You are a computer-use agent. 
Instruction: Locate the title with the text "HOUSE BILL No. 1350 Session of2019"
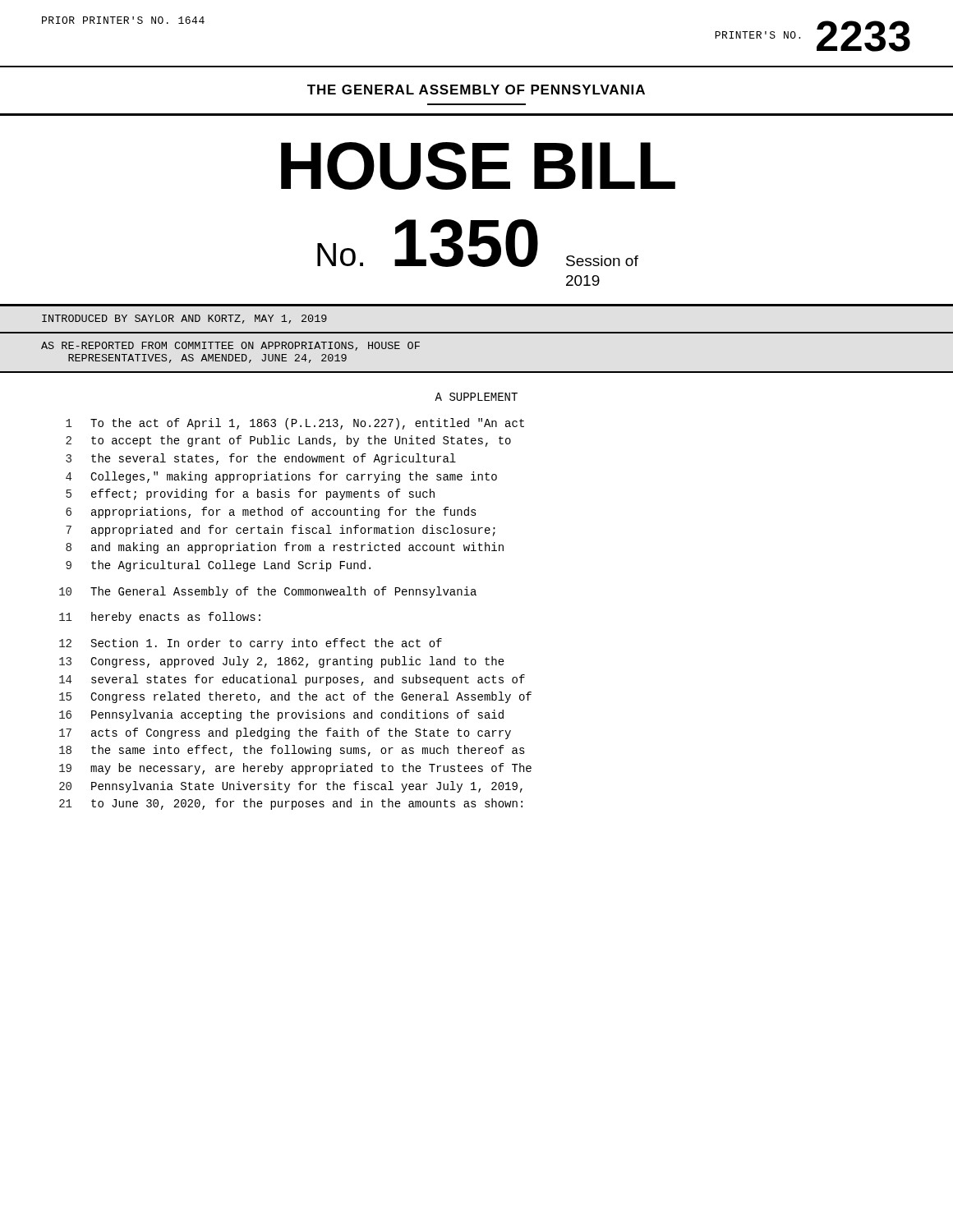click(x=476, y=209)
